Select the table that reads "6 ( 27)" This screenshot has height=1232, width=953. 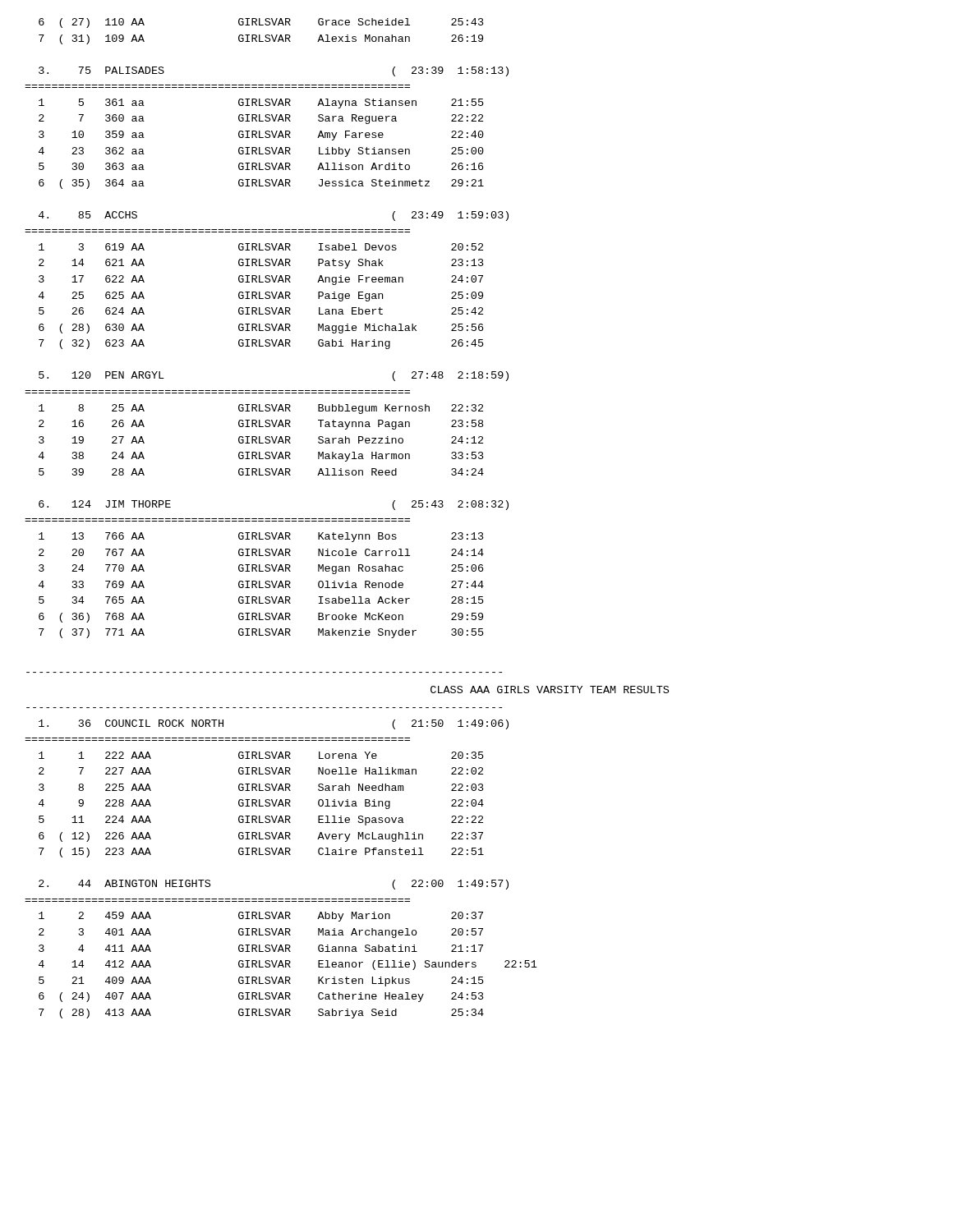[476, 328]
